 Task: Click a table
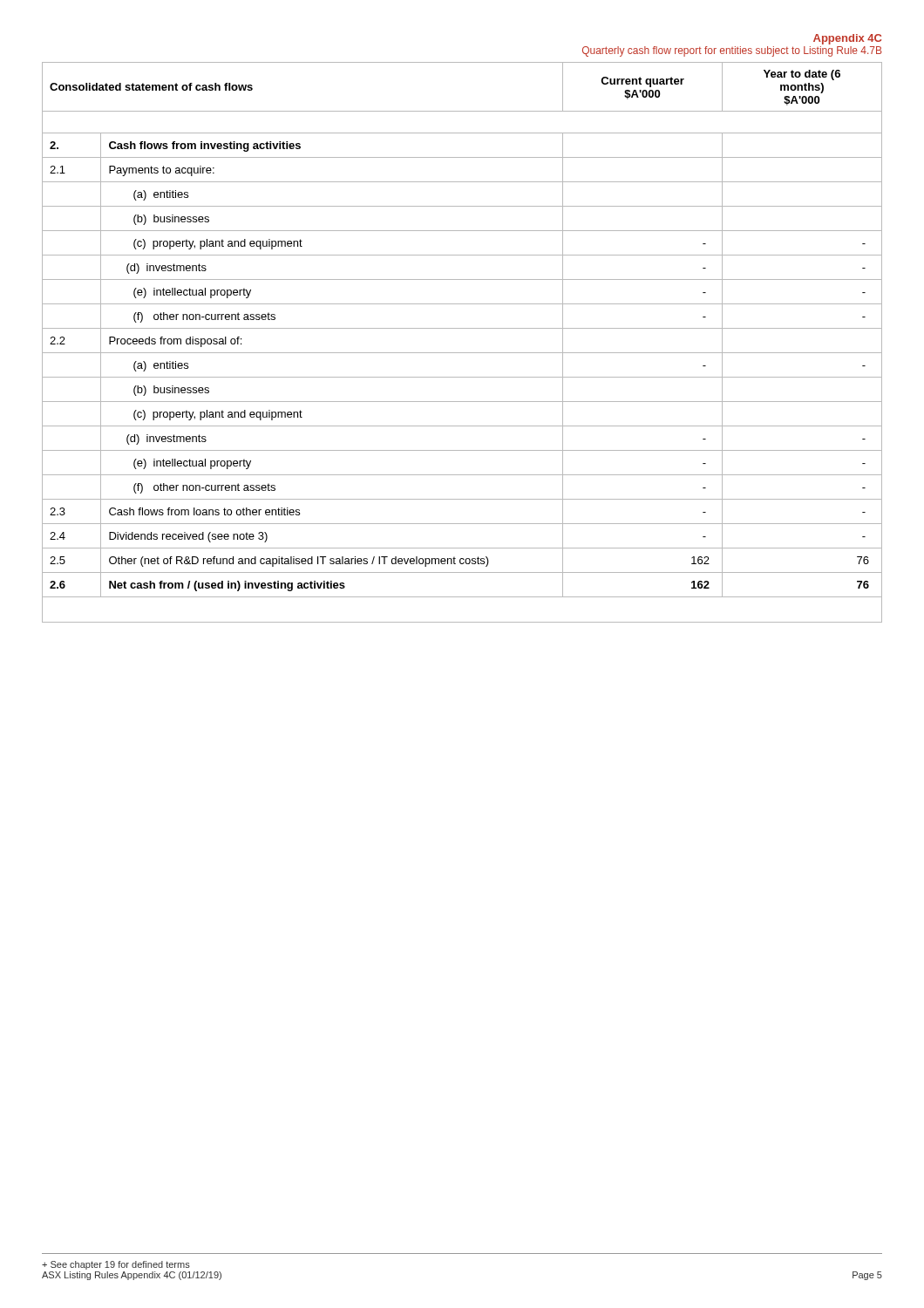[x=462, y=342]
